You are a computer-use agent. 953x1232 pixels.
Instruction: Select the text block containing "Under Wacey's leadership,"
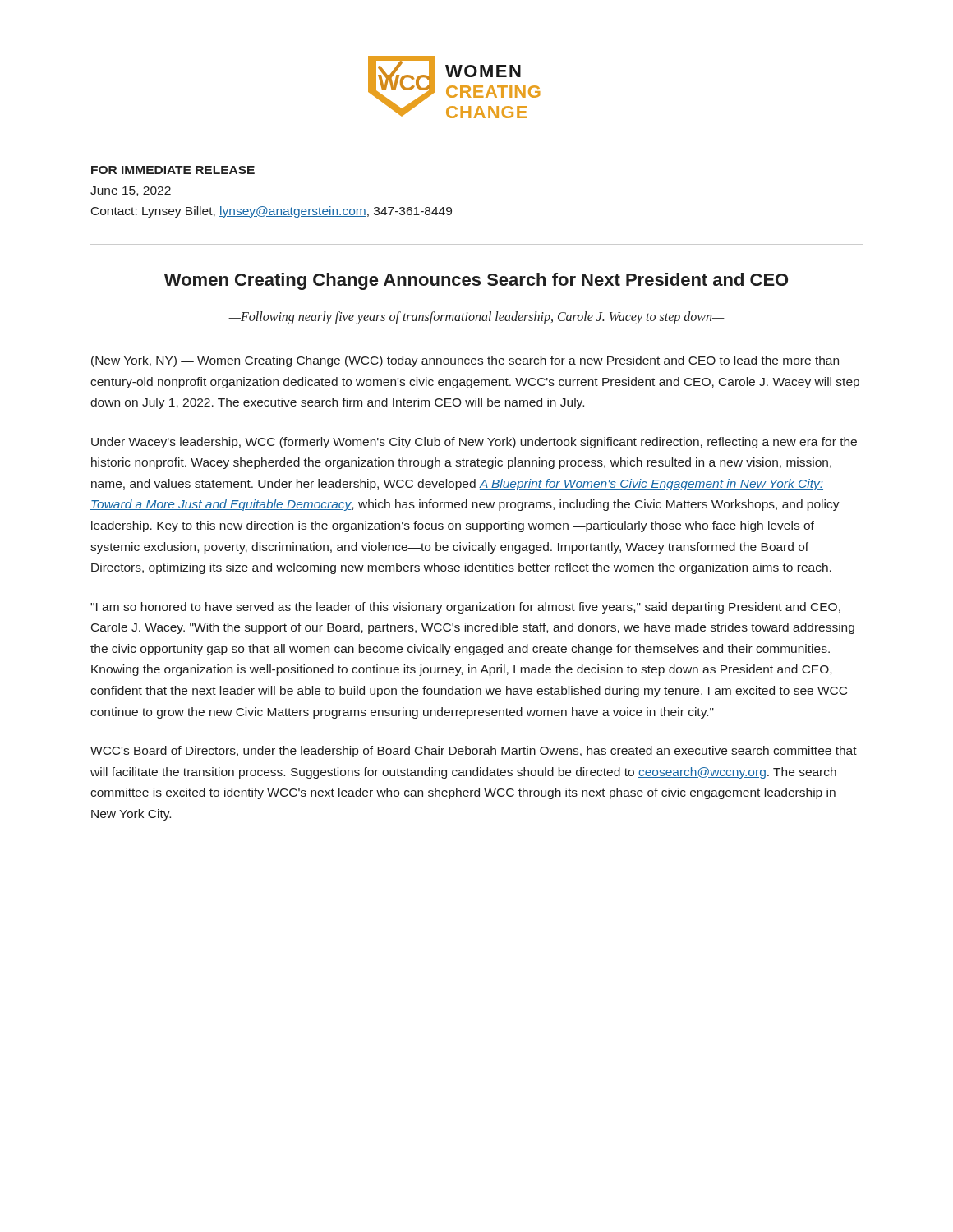coord(474,504)
